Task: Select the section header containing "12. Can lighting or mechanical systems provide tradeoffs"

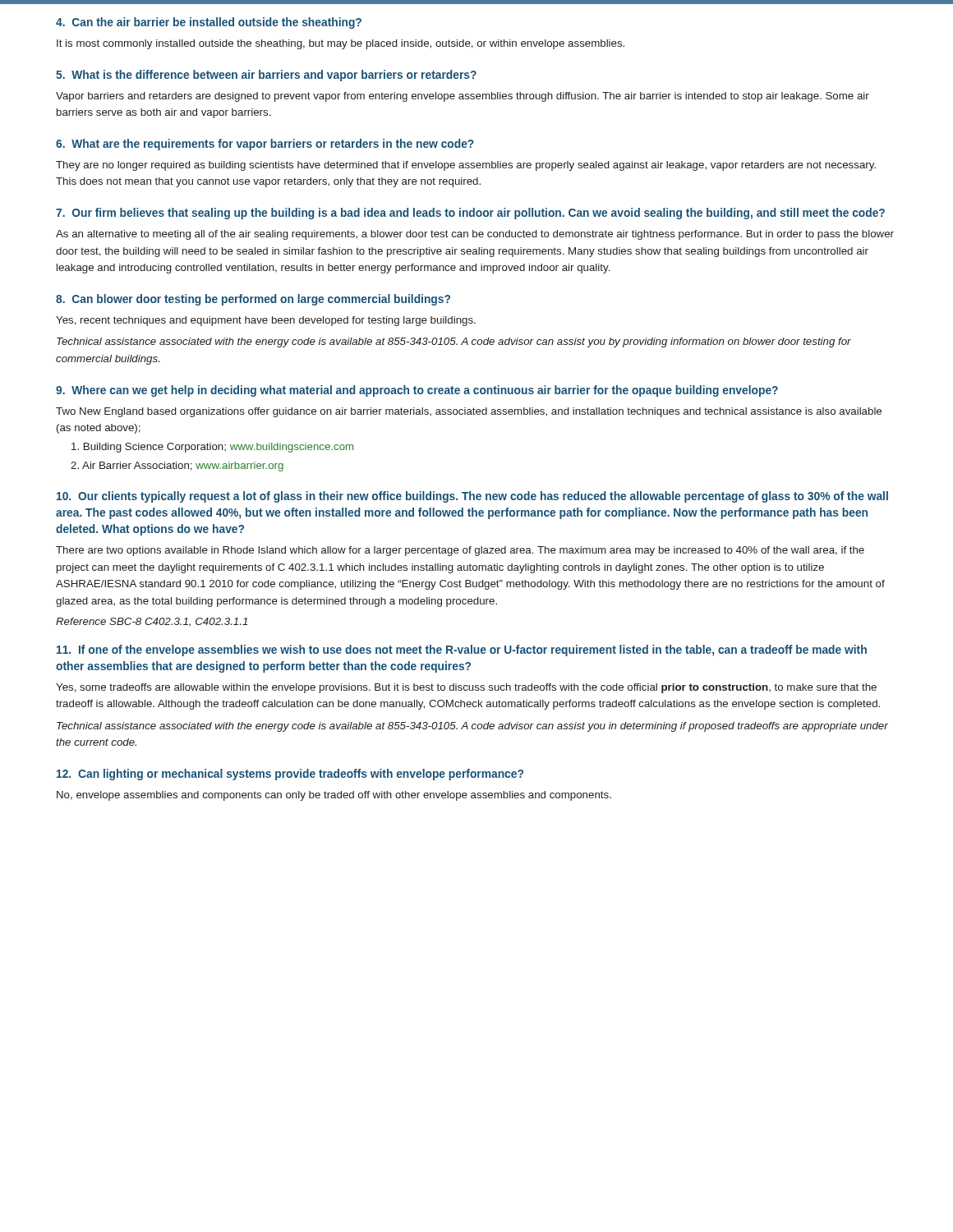Action: pos(290,774)
